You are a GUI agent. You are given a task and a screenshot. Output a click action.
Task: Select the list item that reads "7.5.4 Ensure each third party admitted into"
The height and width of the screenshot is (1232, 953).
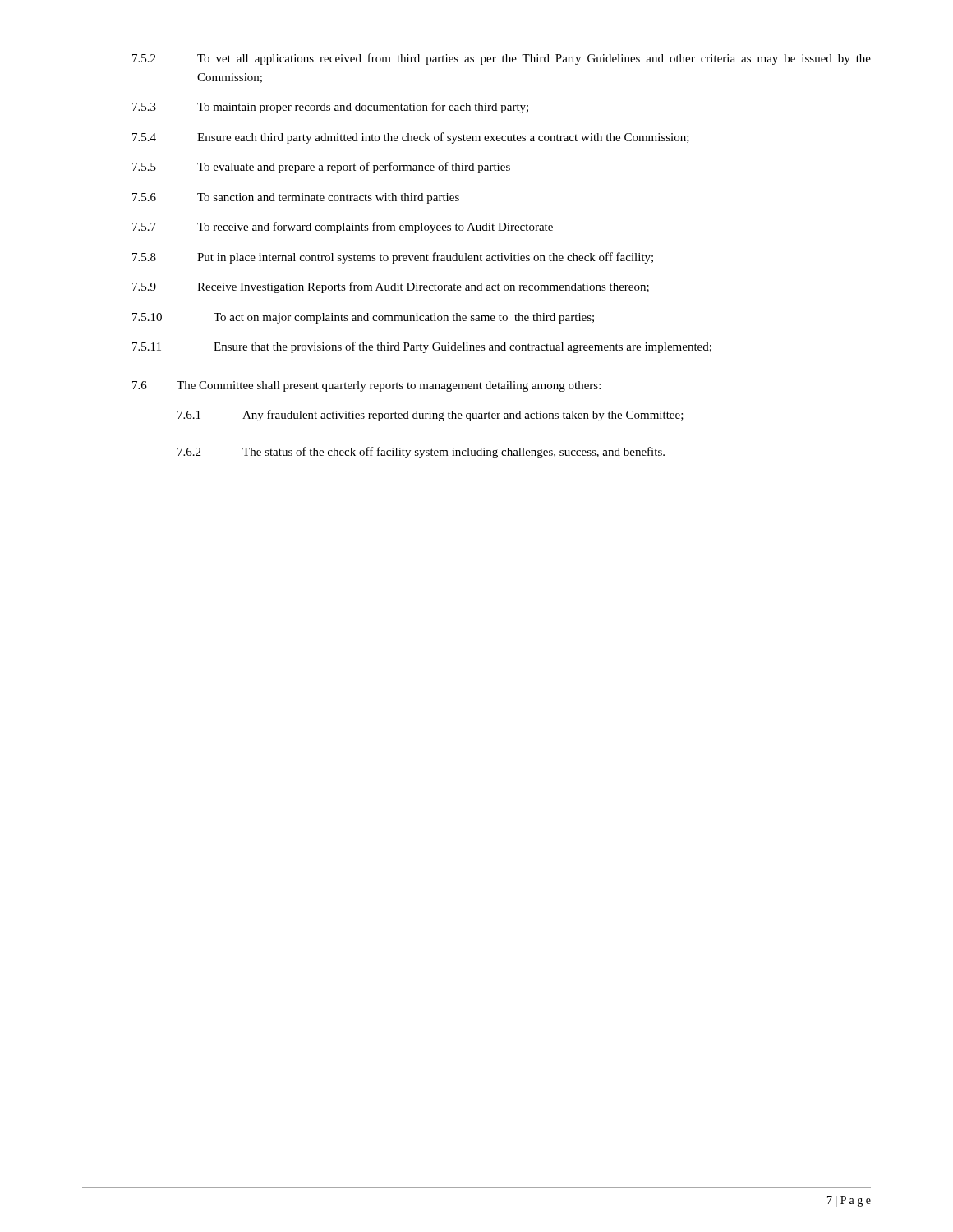pyautogui.click(x=501, y=137)
